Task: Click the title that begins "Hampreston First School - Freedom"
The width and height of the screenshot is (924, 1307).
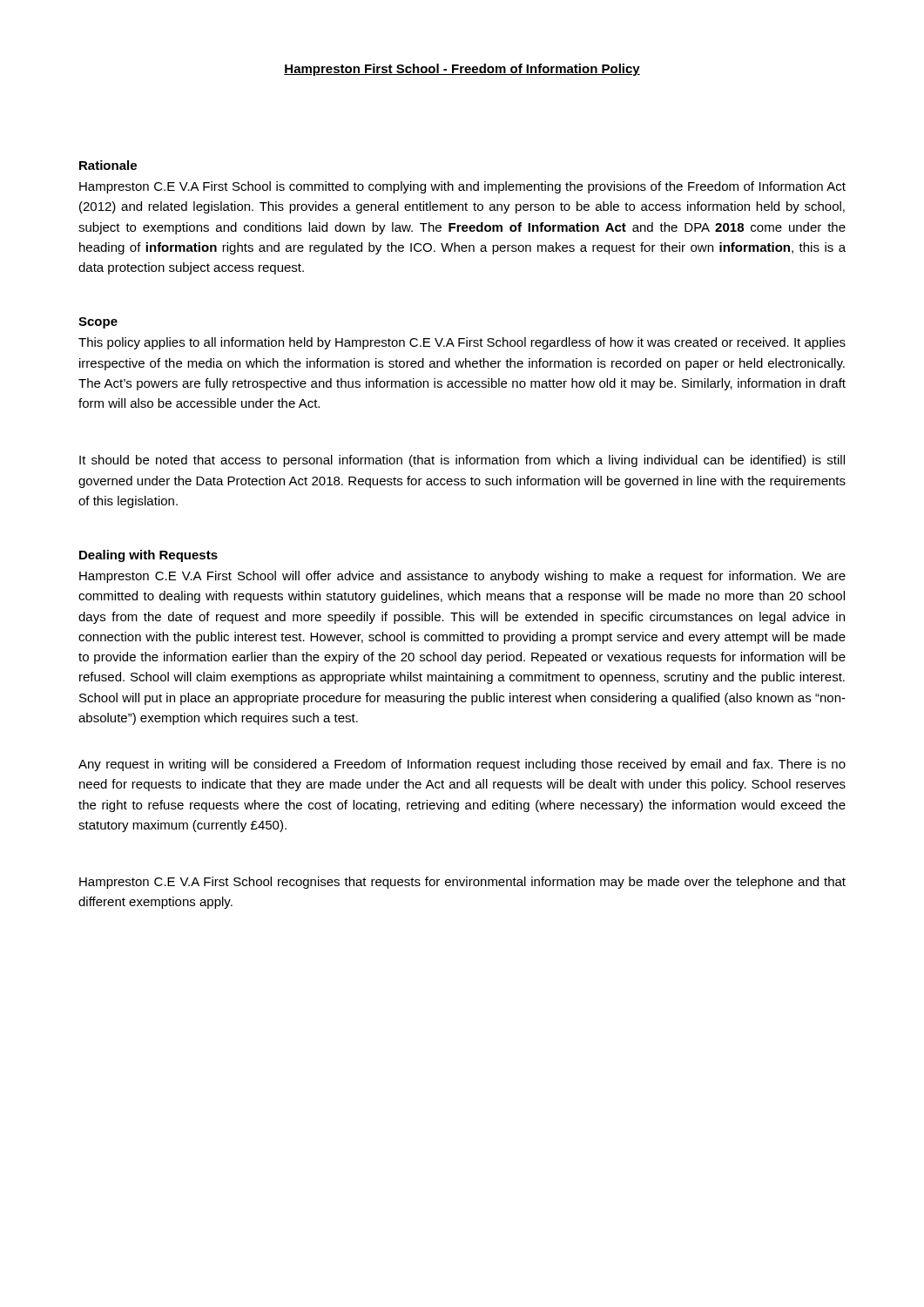Action: point(462,68)
